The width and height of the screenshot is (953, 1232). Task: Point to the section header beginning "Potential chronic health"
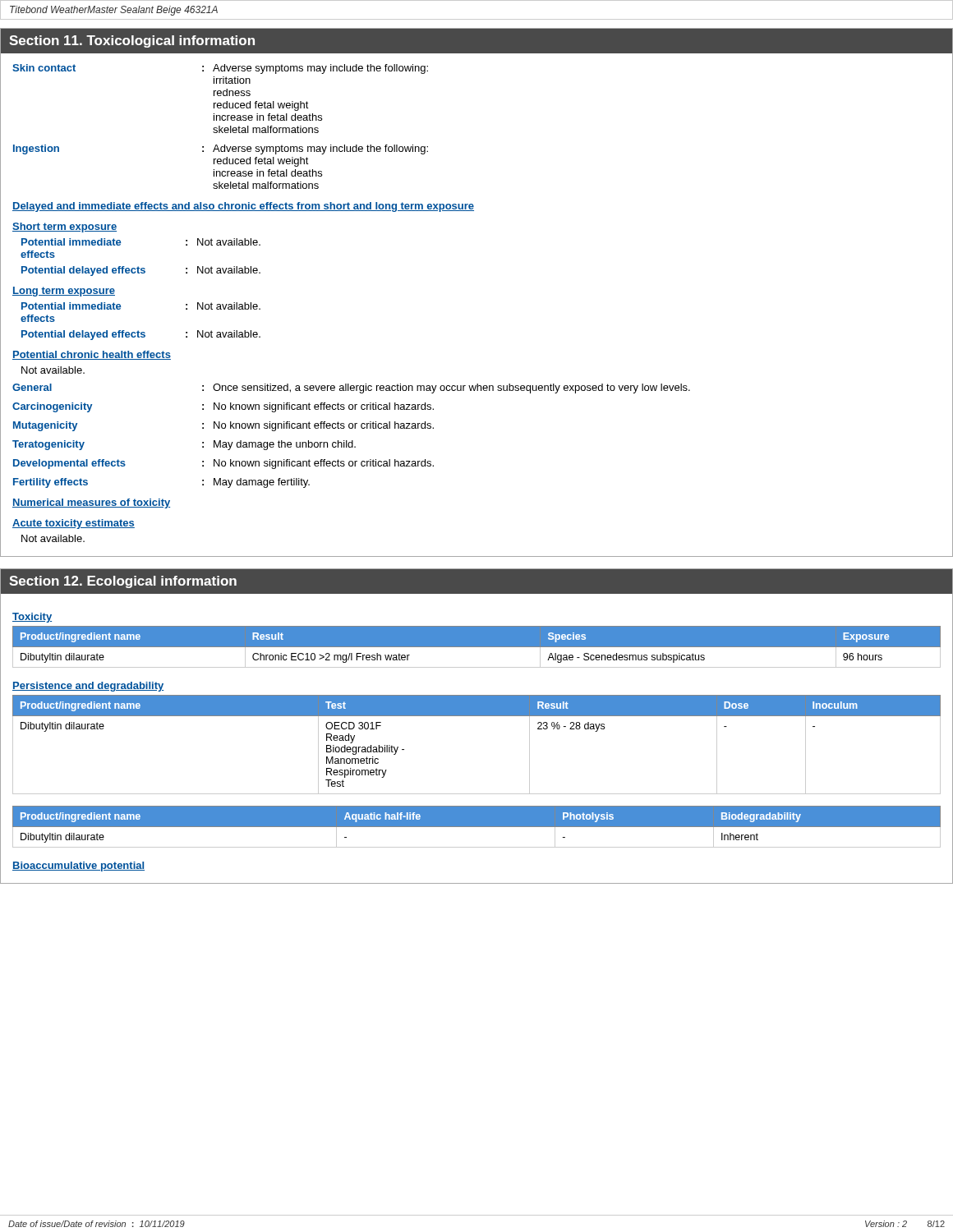92,354
